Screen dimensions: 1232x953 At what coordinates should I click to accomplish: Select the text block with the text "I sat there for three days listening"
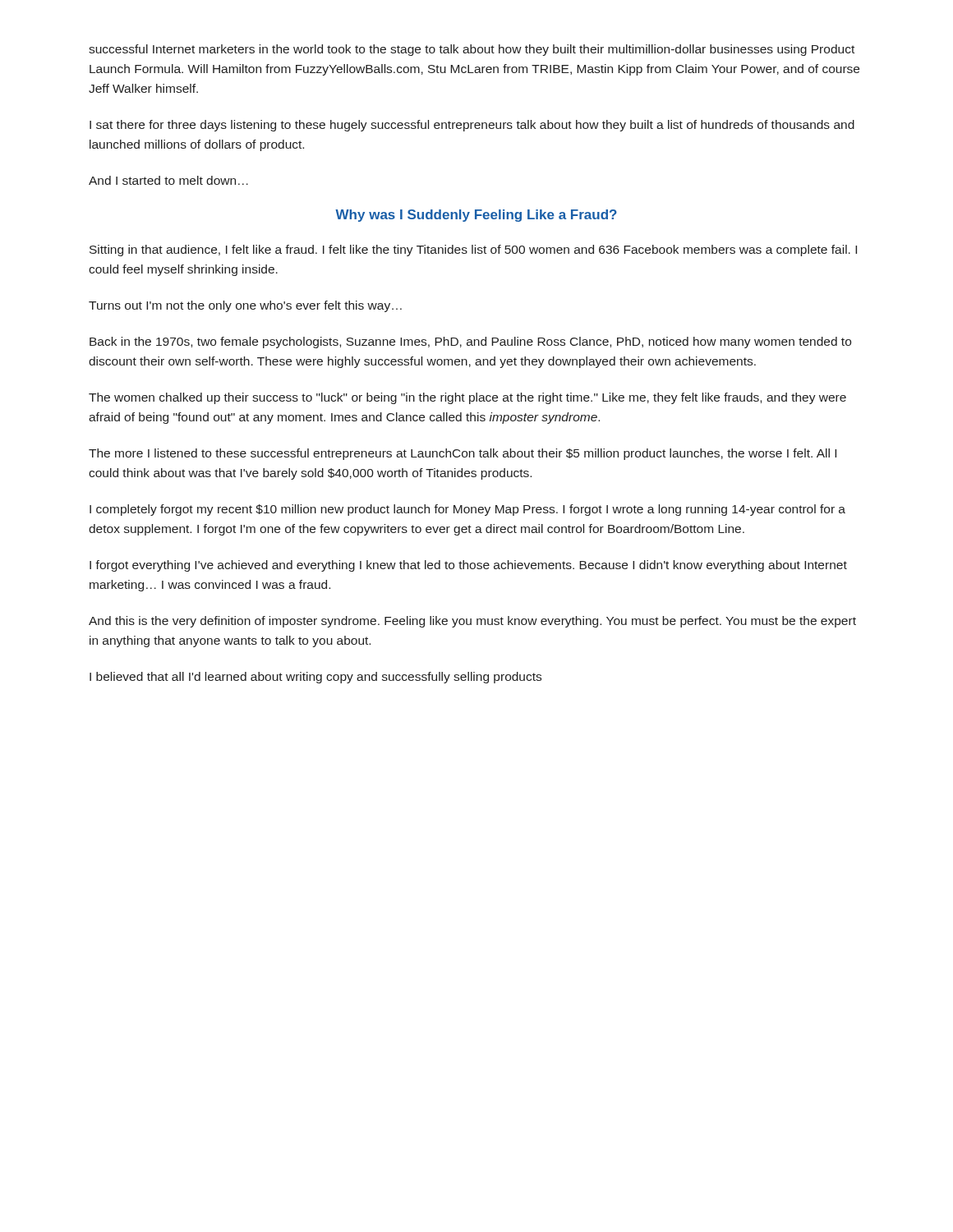point(472,134)
